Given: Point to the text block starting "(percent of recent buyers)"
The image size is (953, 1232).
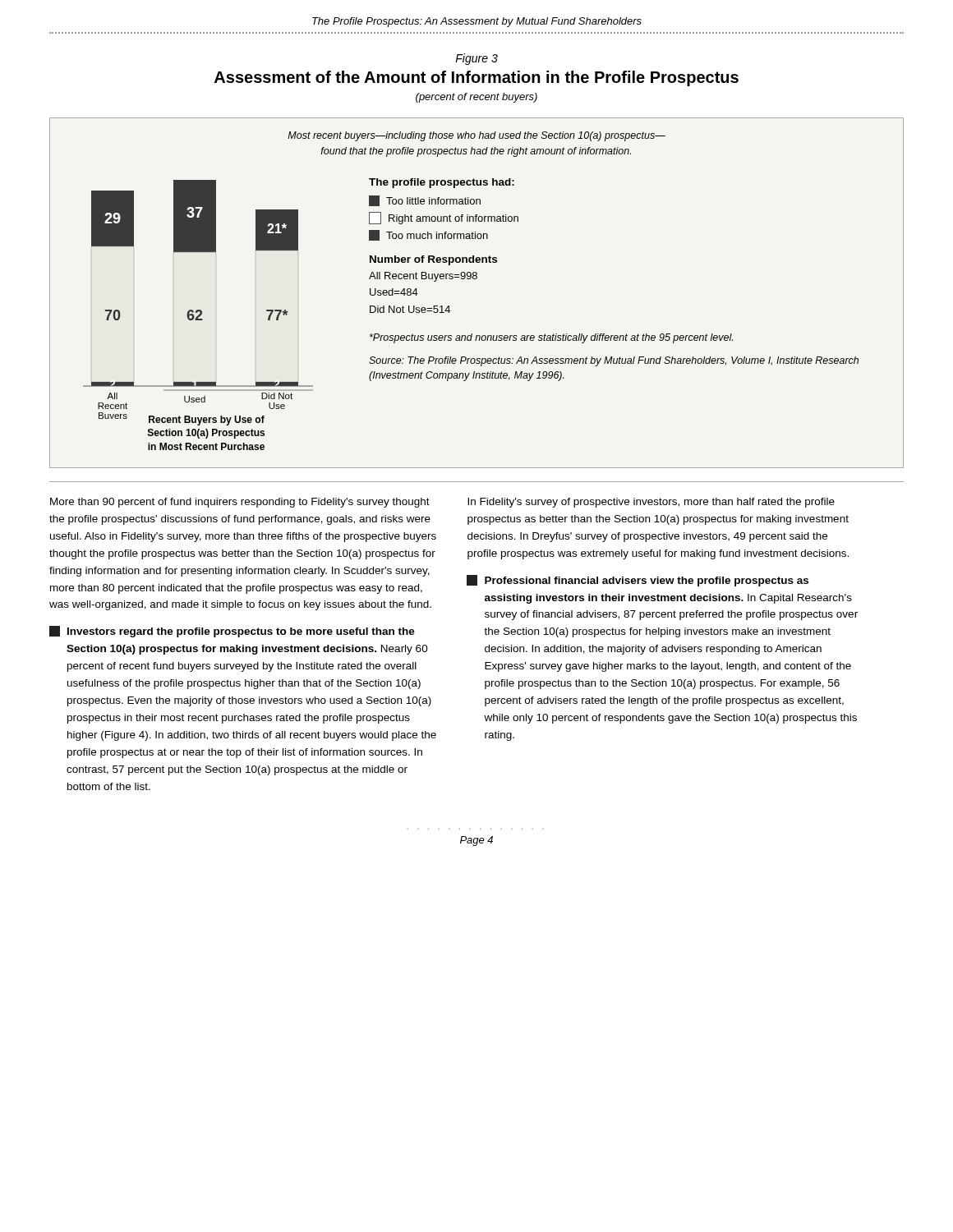Looking at the screenshot, I should coord(476,96).
